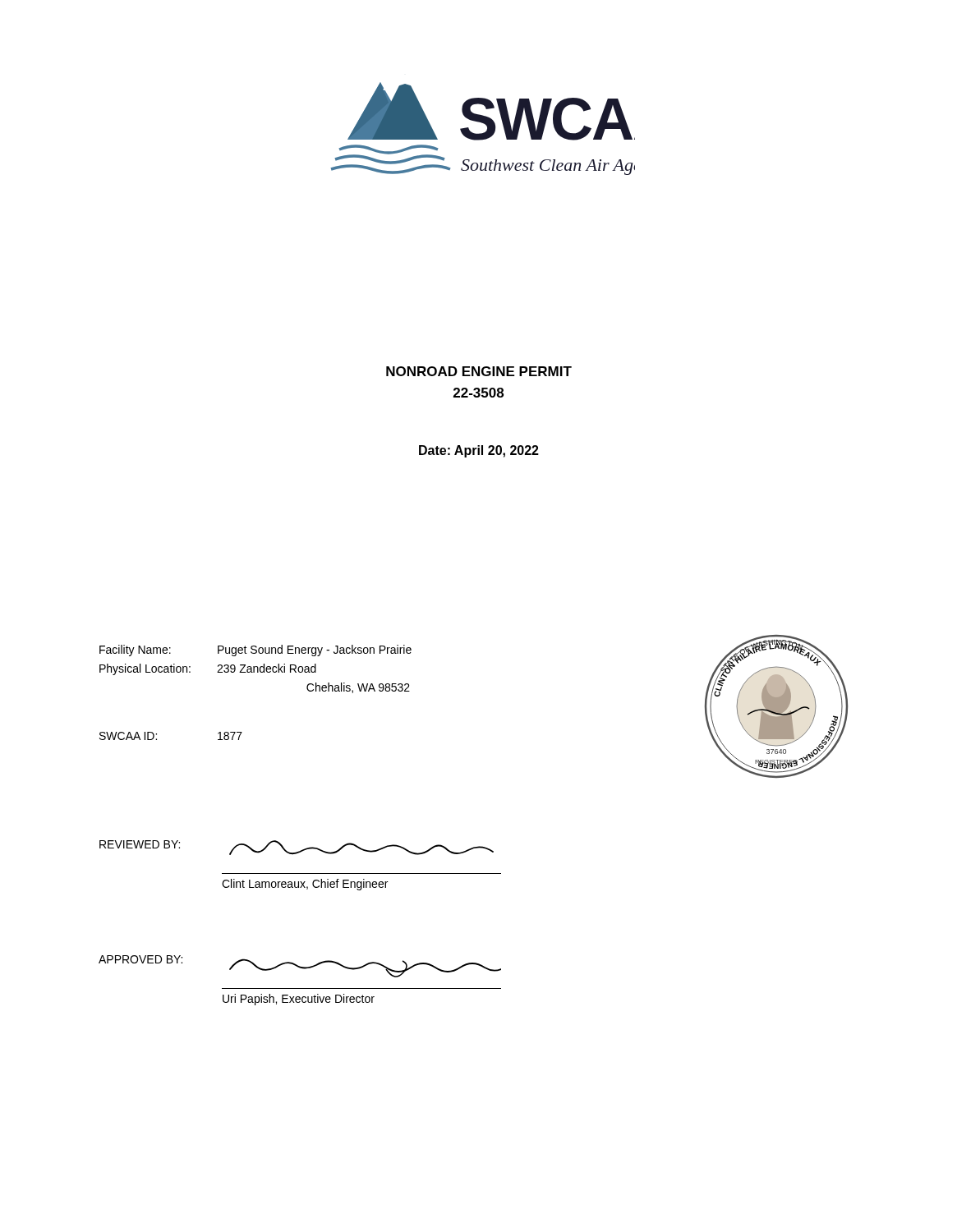Click on the region starting "Facility Name: Puget Sound"
Image resolution: width=957 pixels, height=1232 pixels.
[255, 669]
